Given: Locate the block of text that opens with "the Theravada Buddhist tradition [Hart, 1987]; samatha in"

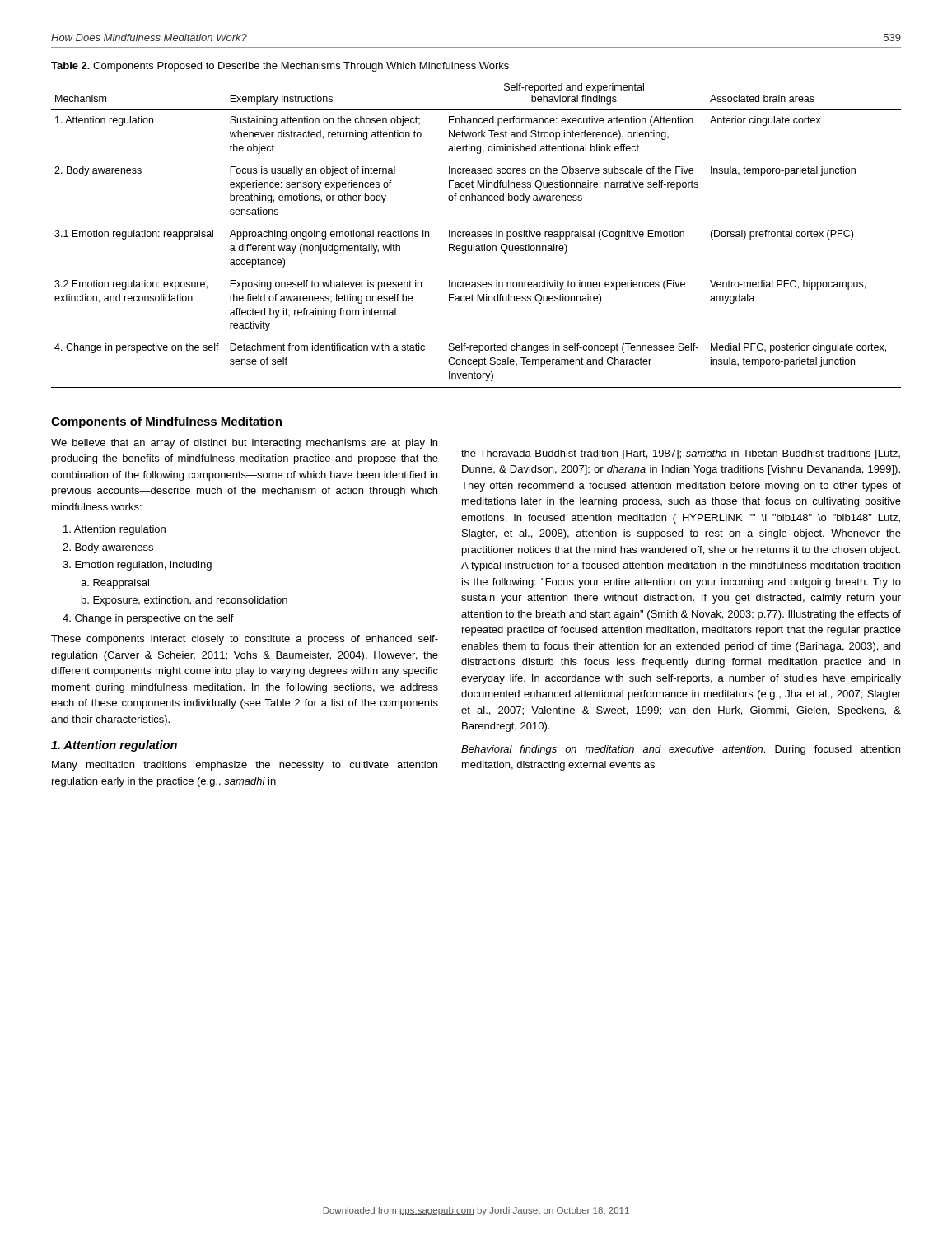Looking at the screenshot, I should (x=681, y=590).
